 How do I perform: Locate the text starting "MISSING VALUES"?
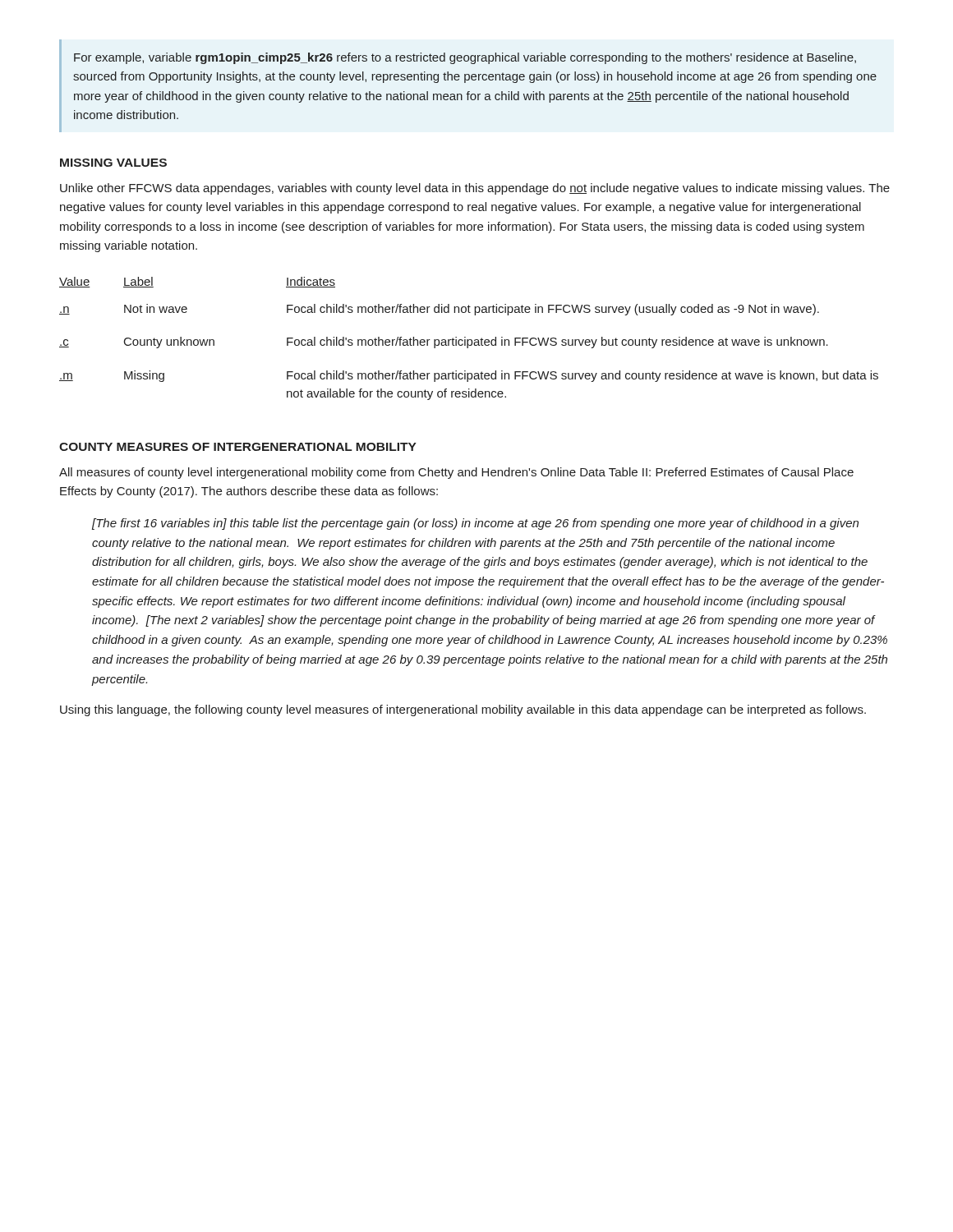click(x=113, y=162)
